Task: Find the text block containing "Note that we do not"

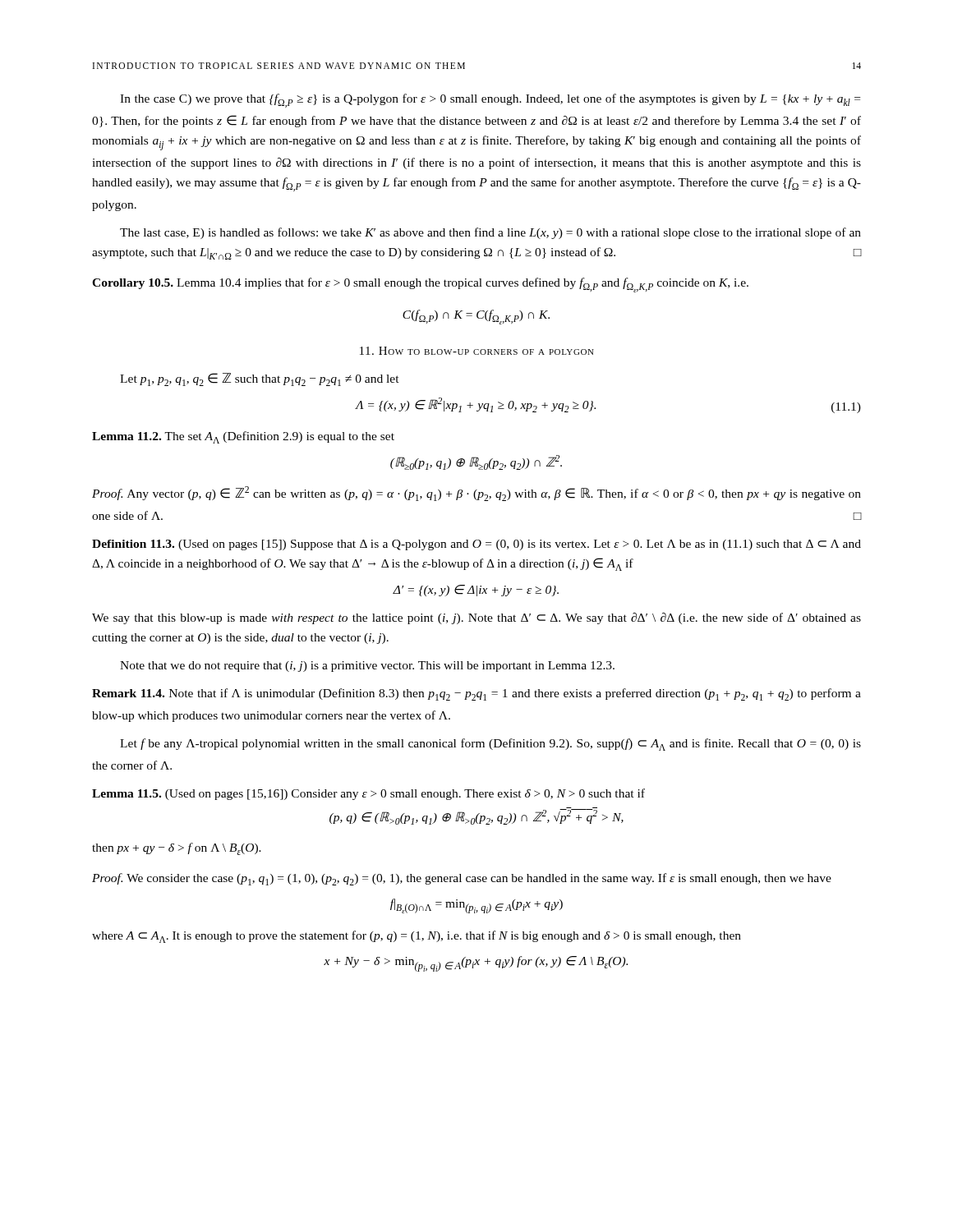Action: pyautogui.click(x=476, y=665)
